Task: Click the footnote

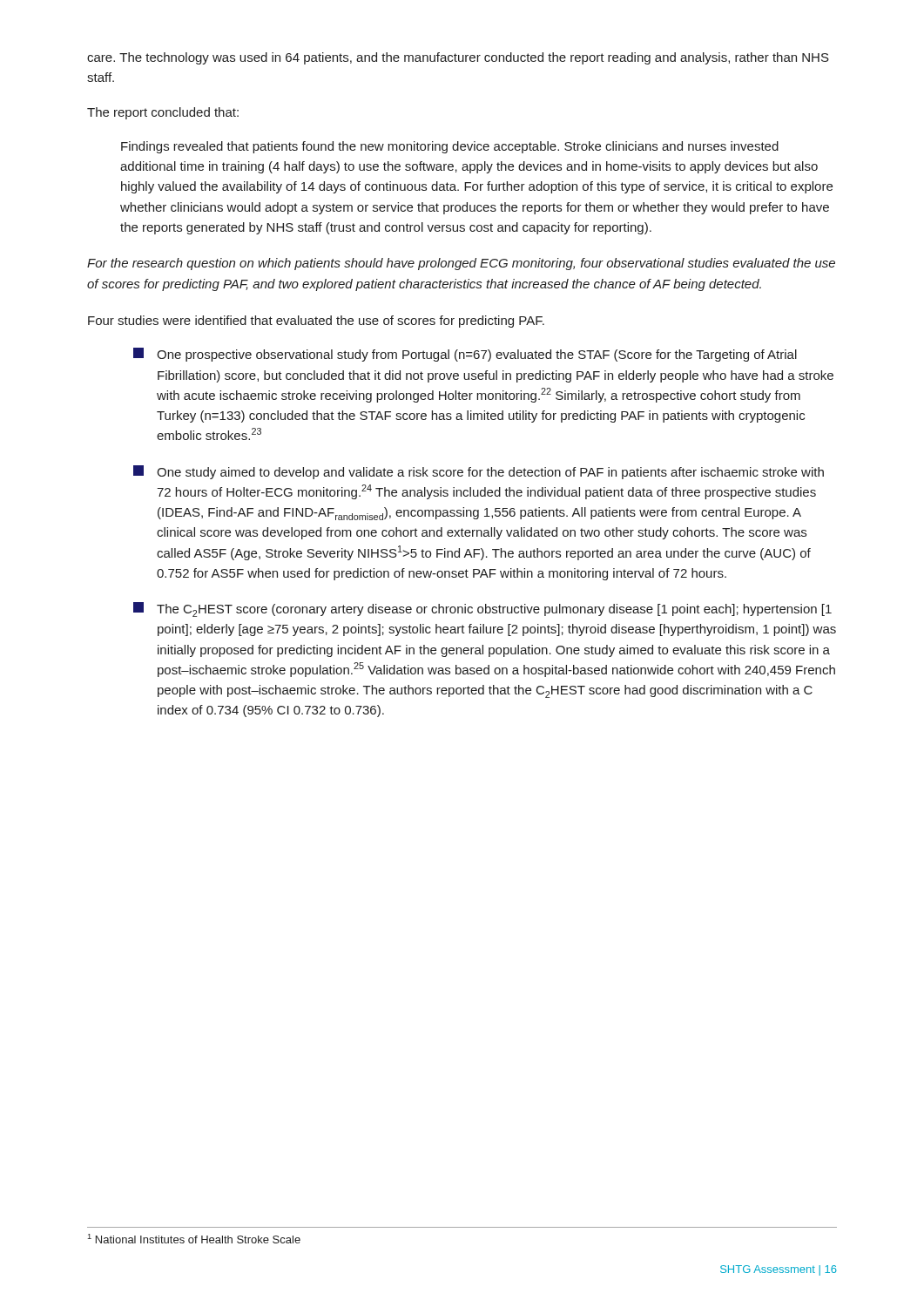Action: pyautogui.click(x=194, y=1239)
